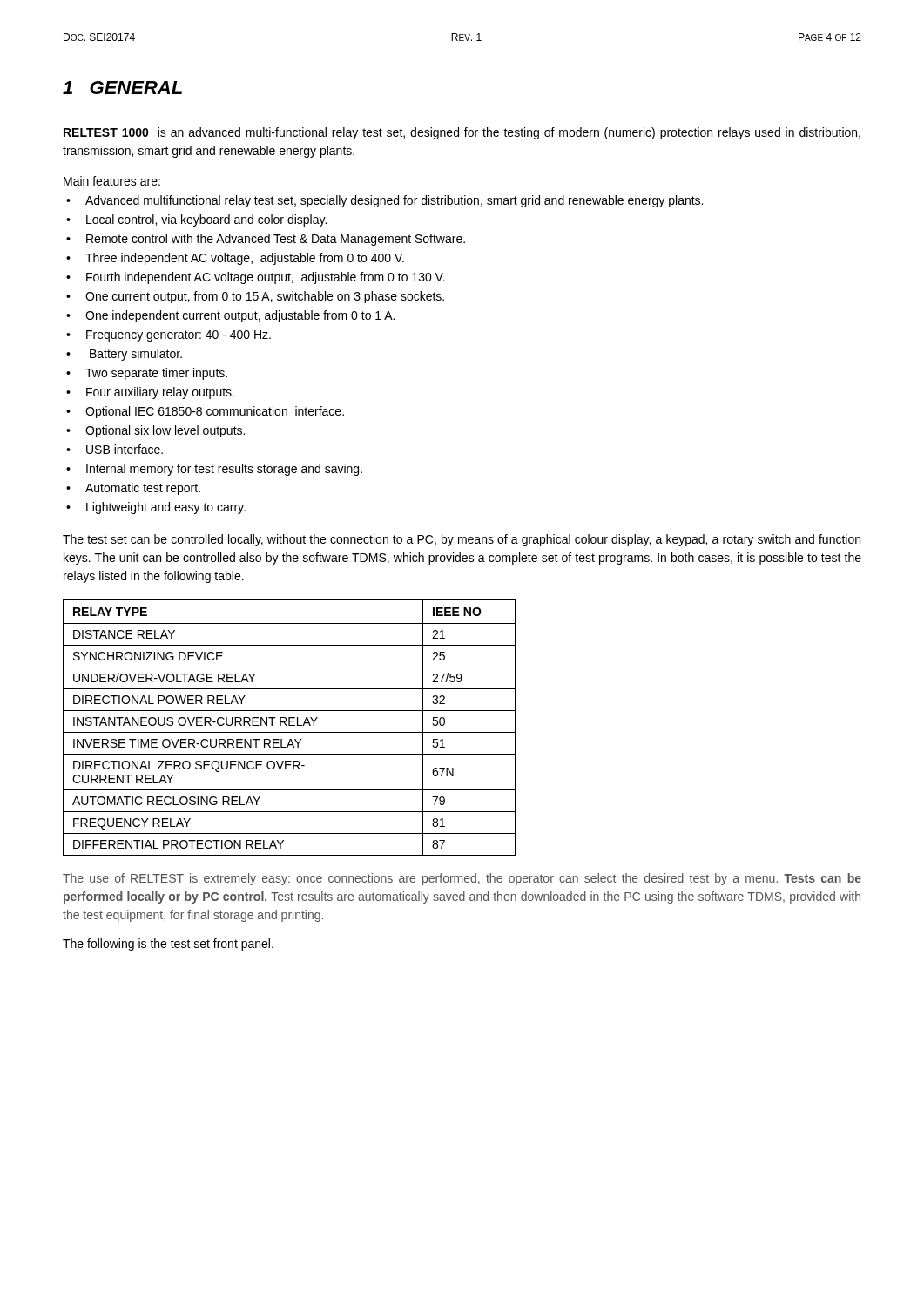Locate the block of text that opens with "• Advanced multifunctional relay test set,"

coord(462,201)
